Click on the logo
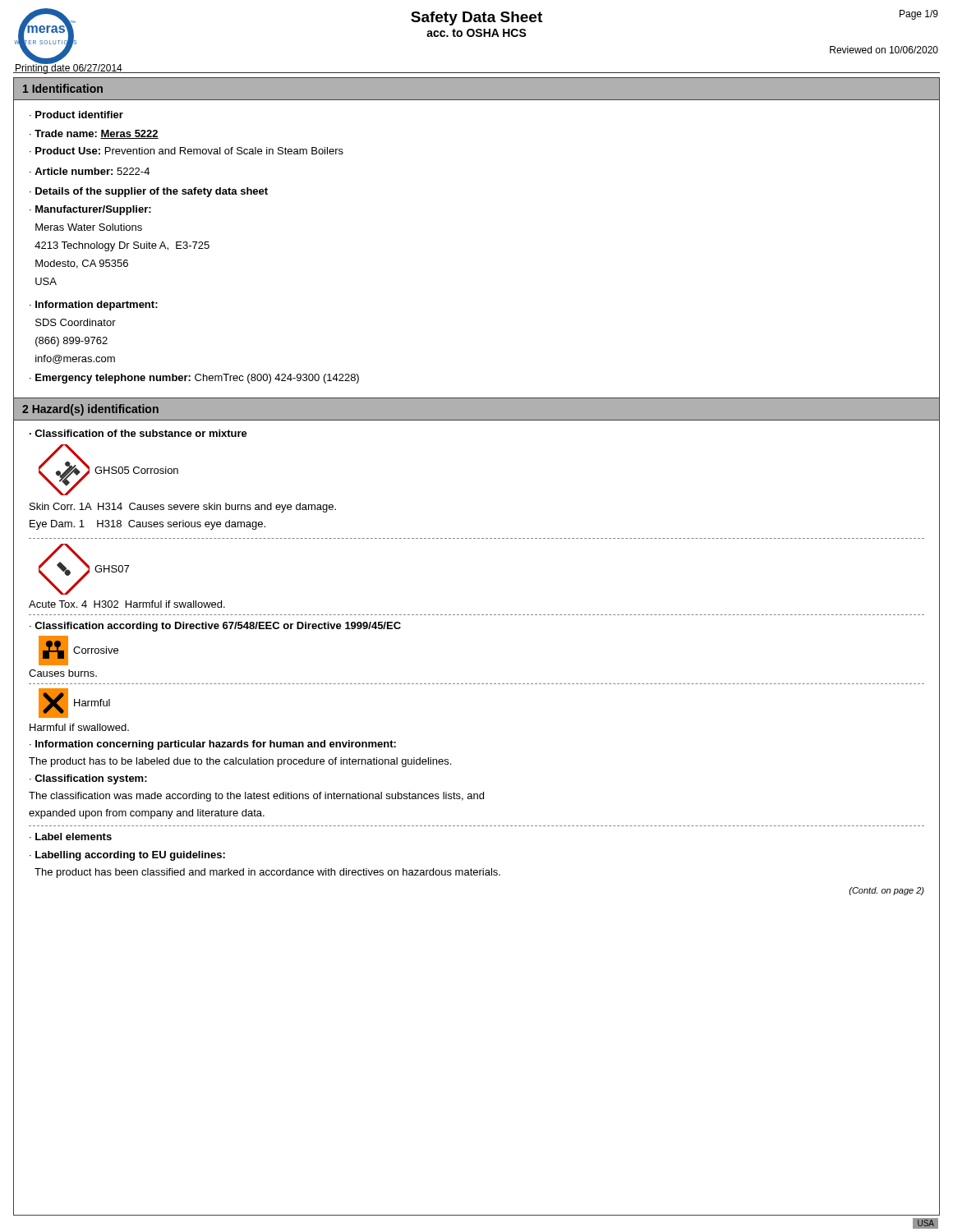 pos(60,36)
